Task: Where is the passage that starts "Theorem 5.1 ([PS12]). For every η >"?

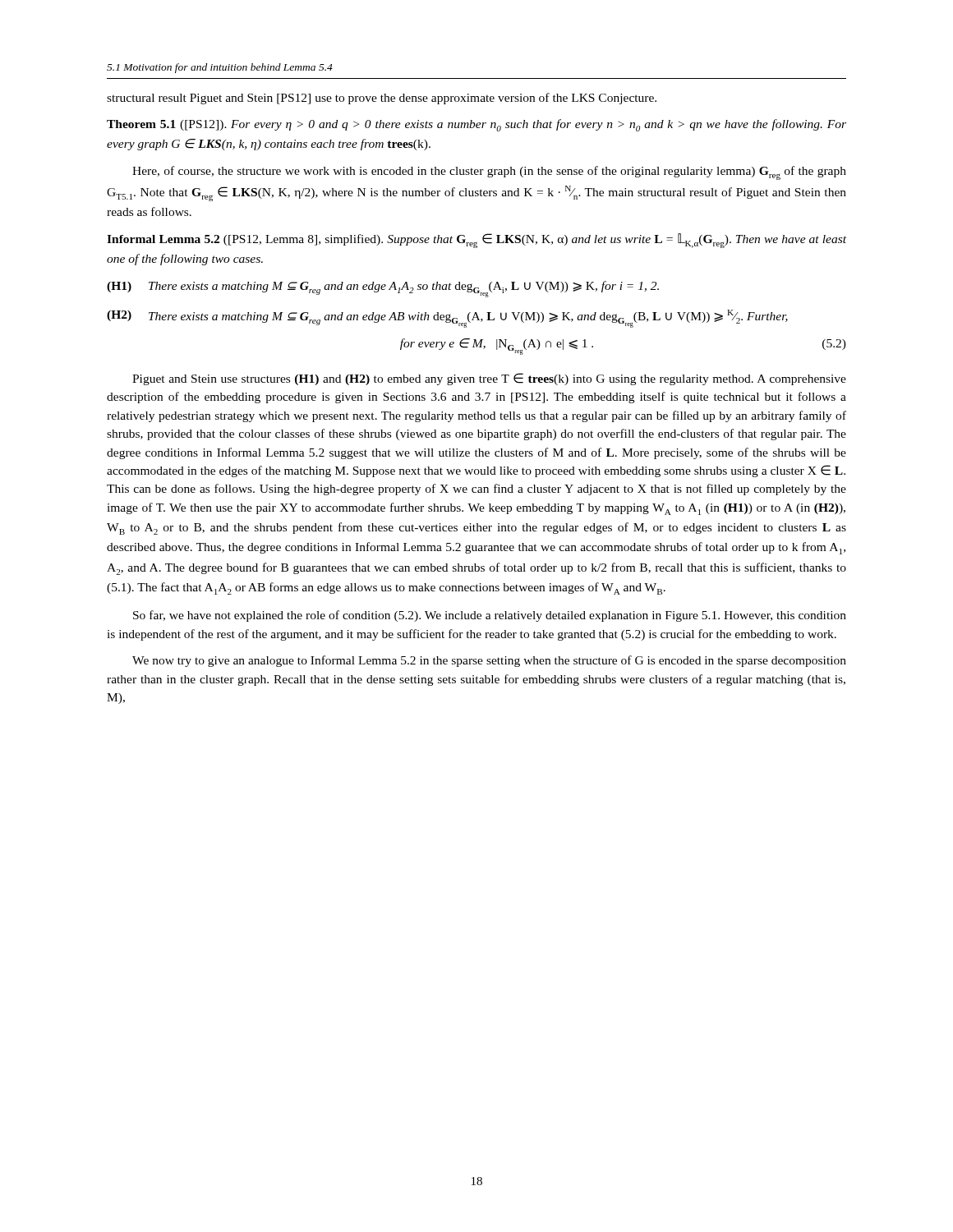Action: [476, 134]
